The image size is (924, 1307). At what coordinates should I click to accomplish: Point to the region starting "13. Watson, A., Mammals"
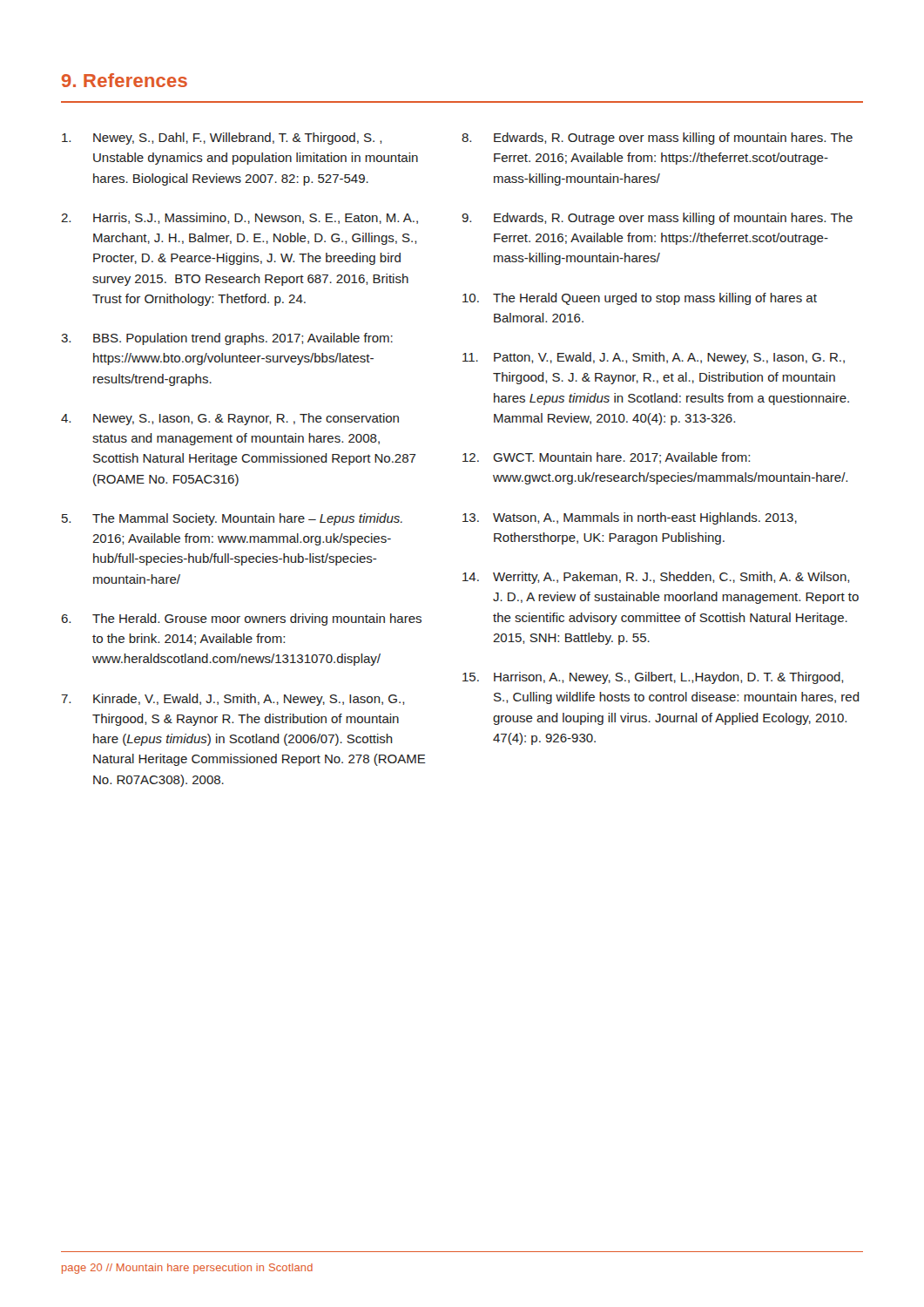(x=662, y=527)
